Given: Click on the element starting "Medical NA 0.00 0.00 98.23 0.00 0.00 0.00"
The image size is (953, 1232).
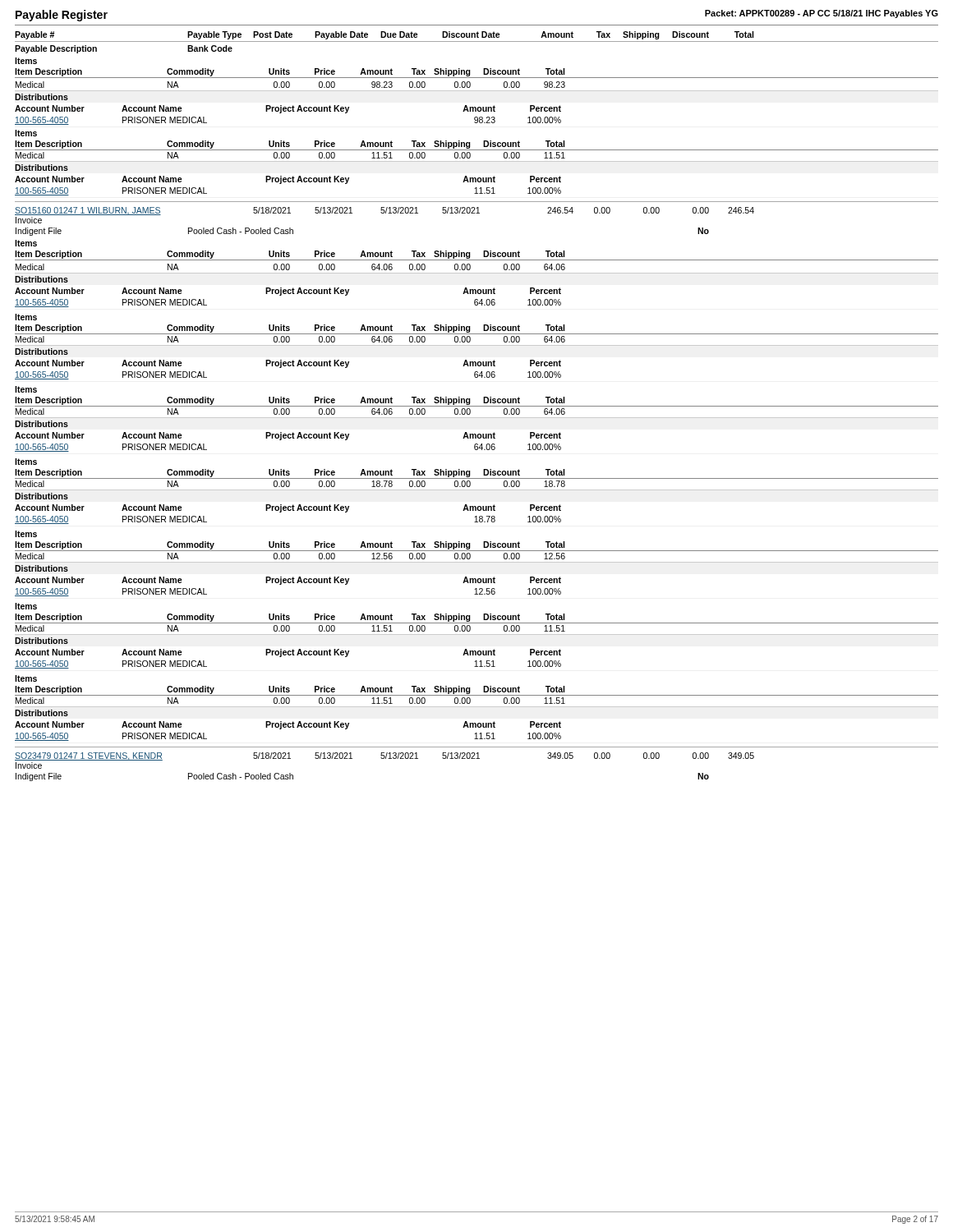Looking at the screenshot, I should pos(476,103).
